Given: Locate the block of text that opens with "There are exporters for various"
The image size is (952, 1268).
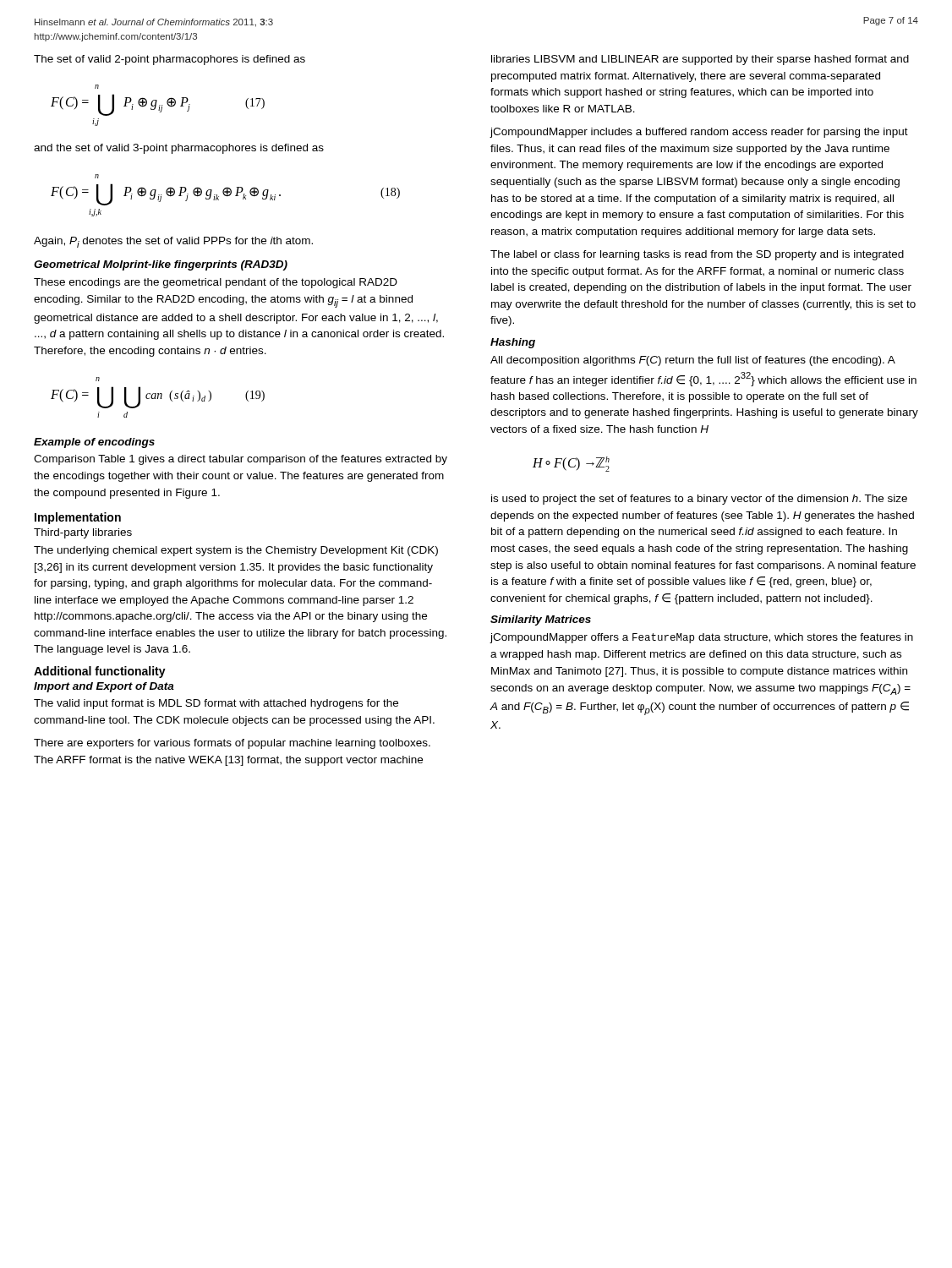Looking at the screenshot, I should tap(232, 751).
